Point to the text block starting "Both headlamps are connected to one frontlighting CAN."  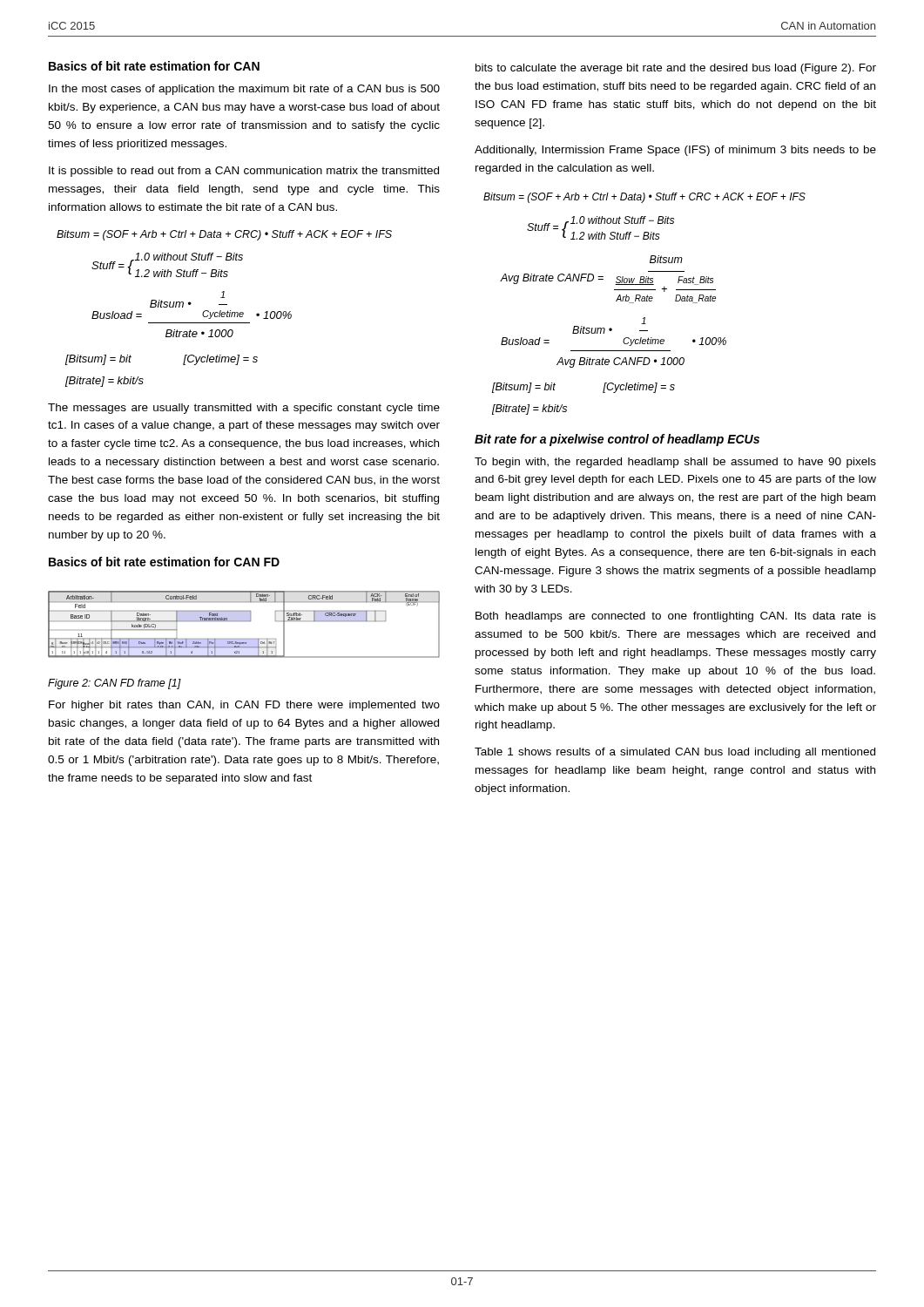(675, 670)
